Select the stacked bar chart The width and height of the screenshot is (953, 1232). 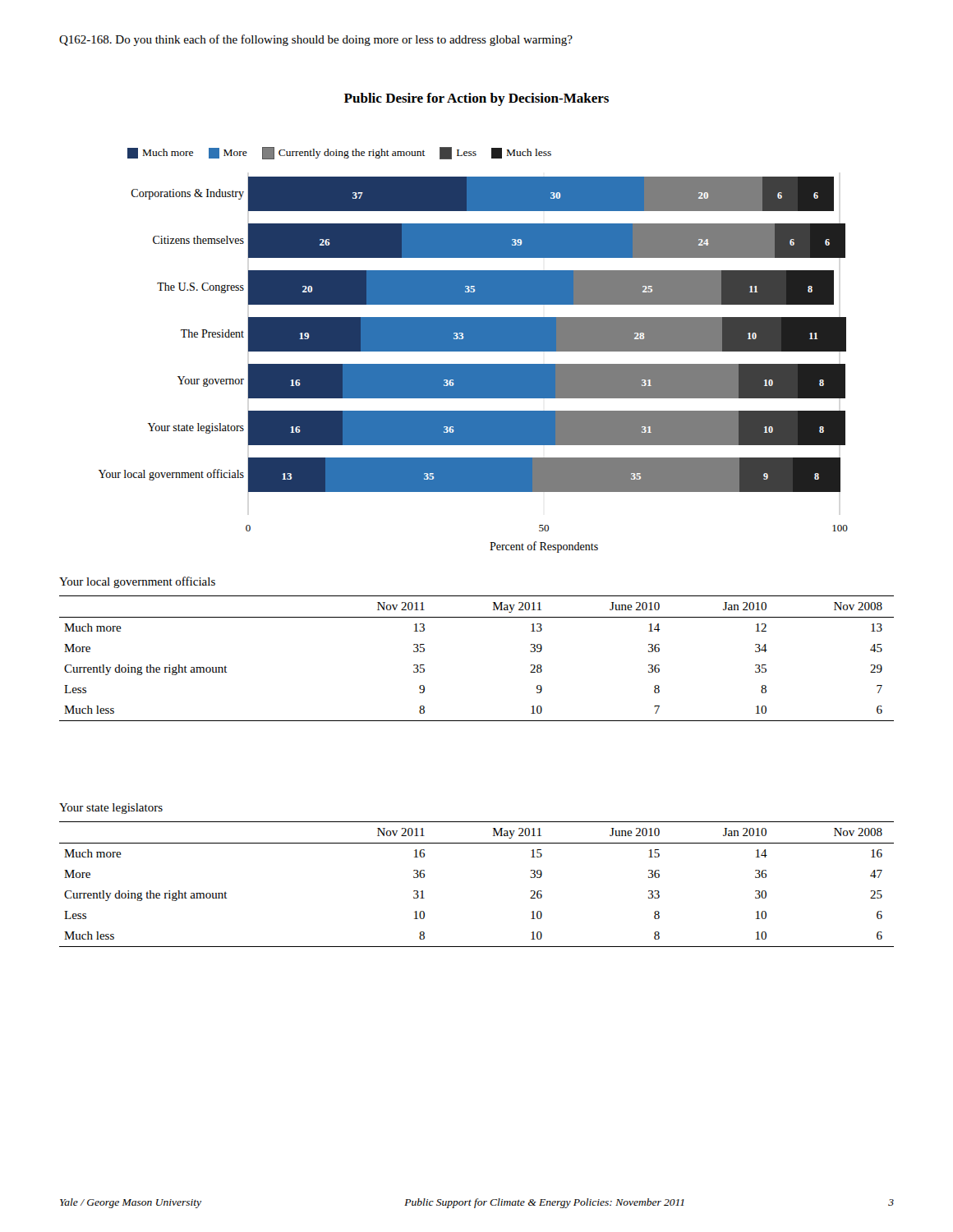coord(476,363)
